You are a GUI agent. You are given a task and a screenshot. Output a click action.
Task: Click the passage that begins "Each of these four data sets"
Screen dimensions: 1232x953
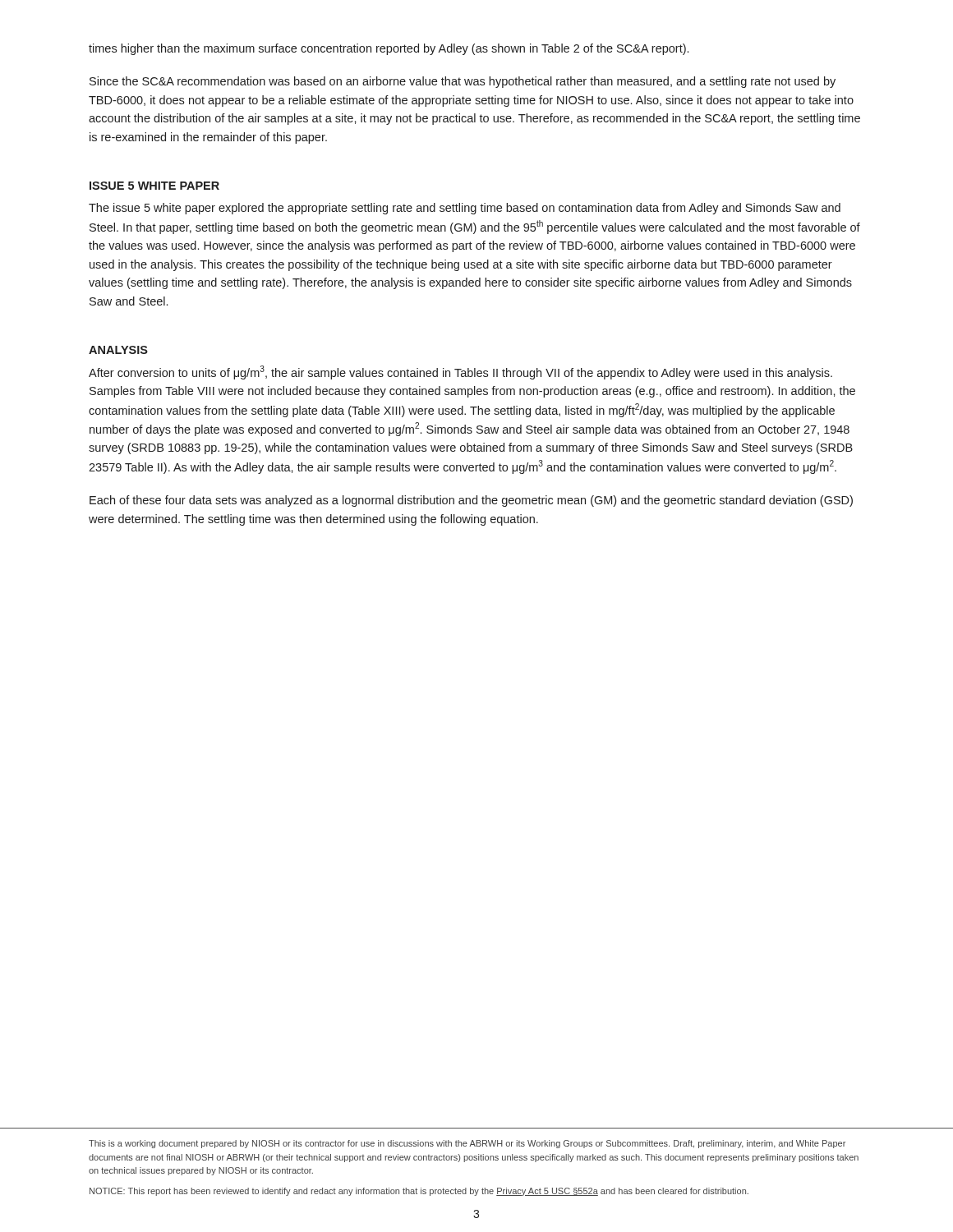coord(471,509)
